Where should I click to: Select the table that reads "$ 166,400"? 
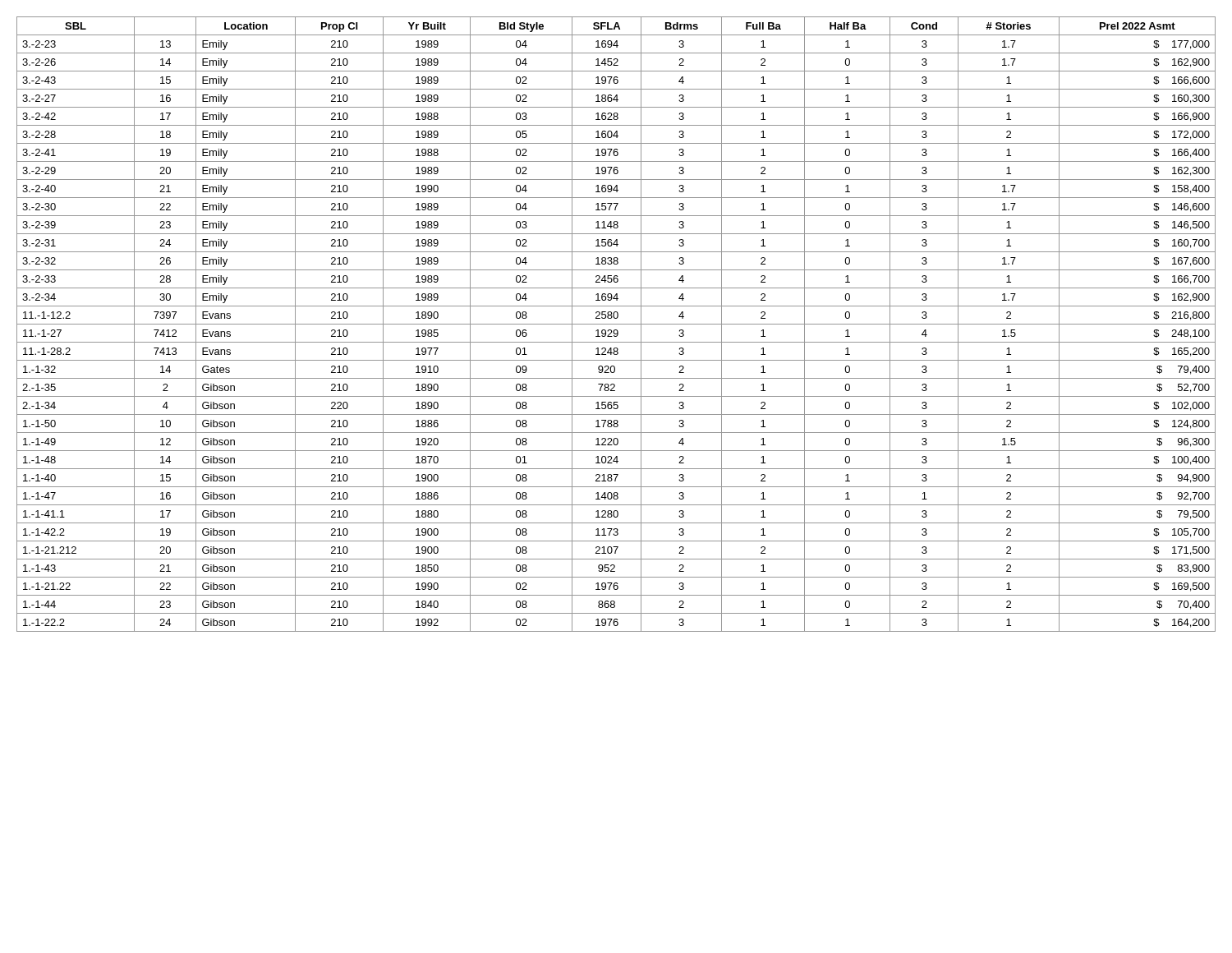coord(616,324)
